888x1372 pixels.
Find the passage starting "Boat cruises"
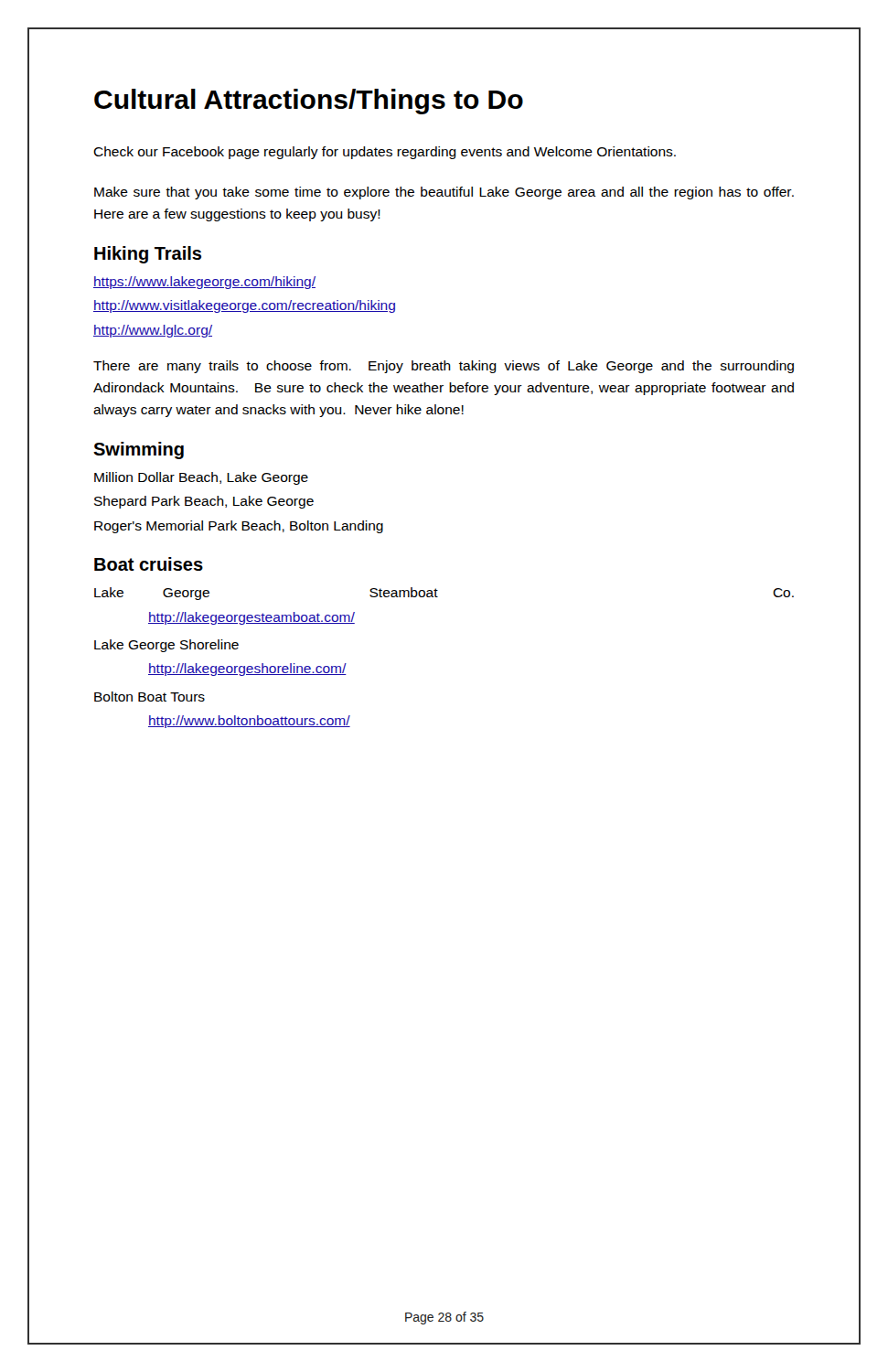tap(148, 565)
